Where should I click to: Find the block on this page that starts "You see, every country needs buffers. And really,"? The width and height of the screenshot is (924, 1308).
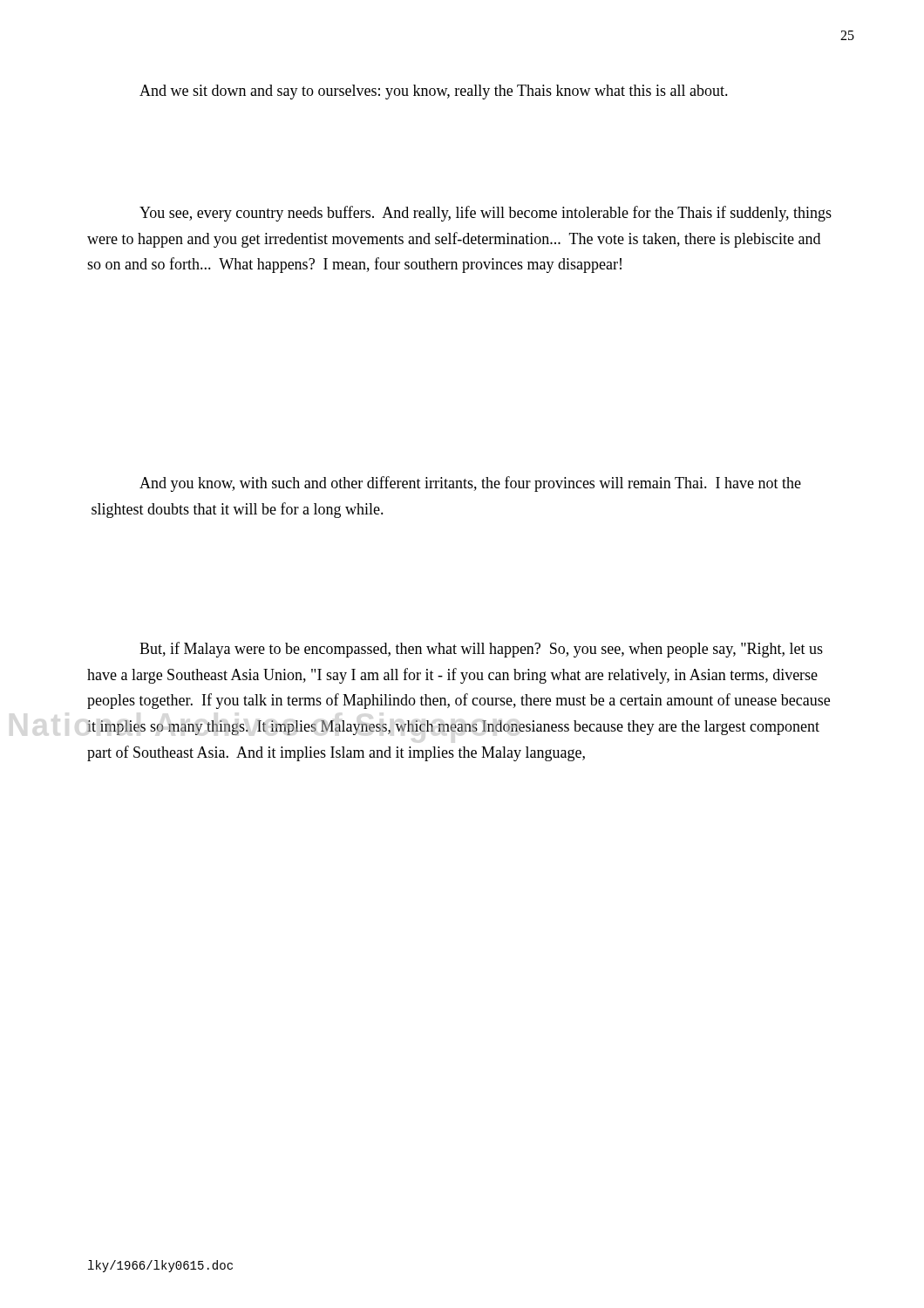(459, 239)
